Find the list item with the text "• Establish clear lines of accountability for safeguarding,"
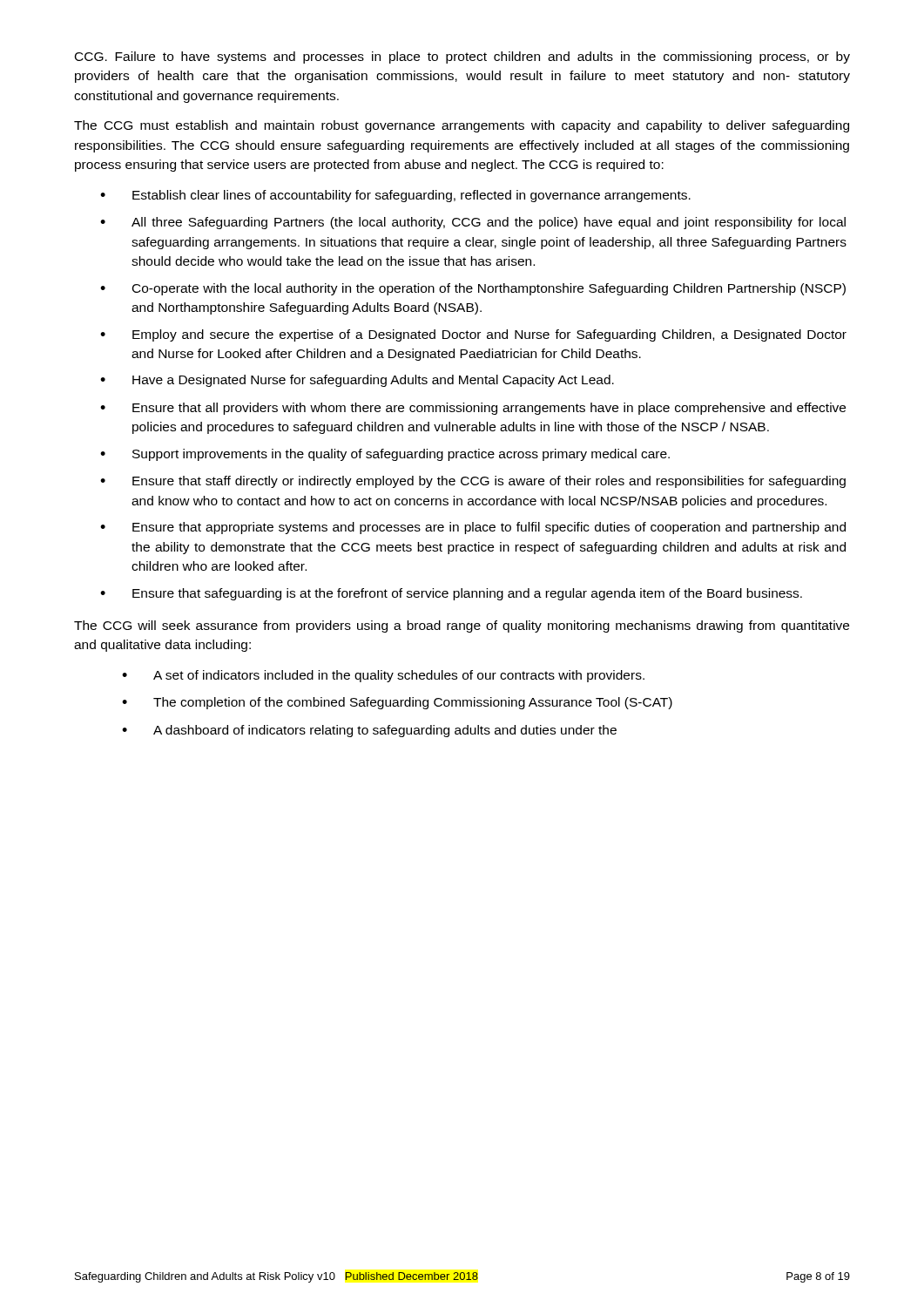The image size is (924, 1307). pyautogui.click(x=475, y=196)
